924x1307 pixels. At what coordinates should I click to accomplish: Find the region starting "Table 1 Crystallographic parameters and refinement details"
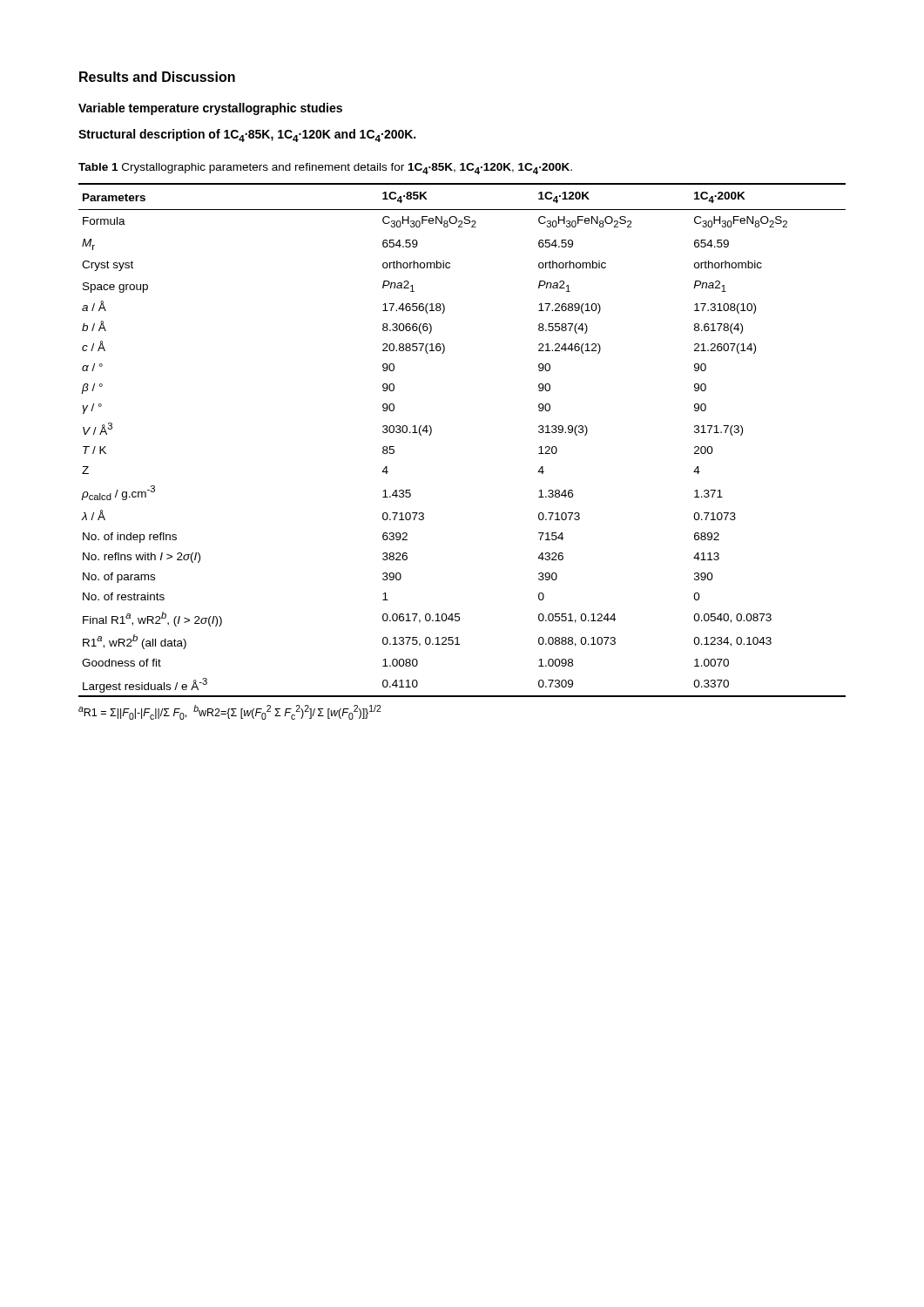point(326,168)
